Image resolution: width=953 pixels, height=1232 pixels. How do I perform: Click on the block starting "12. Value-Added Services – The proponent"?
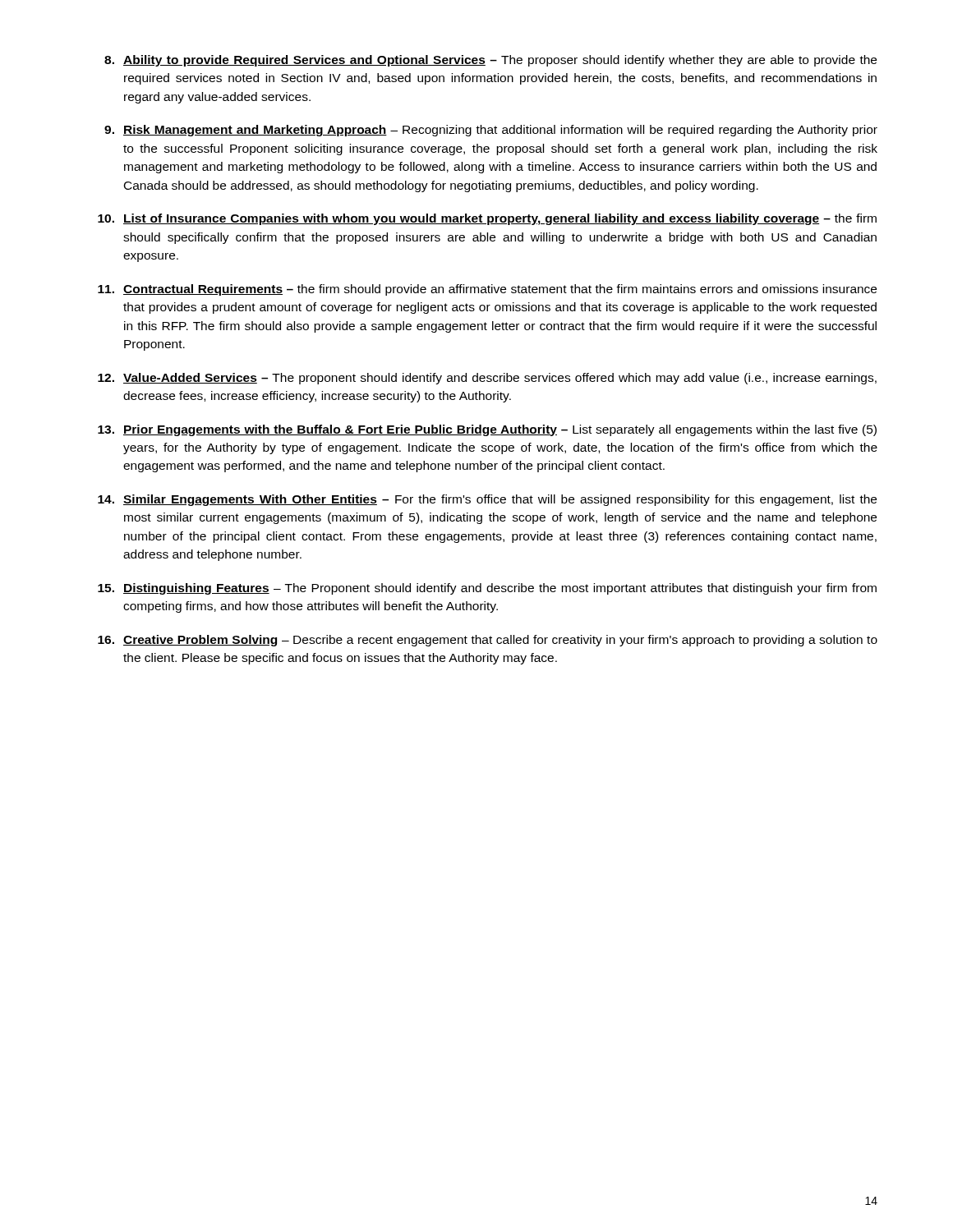476,387
